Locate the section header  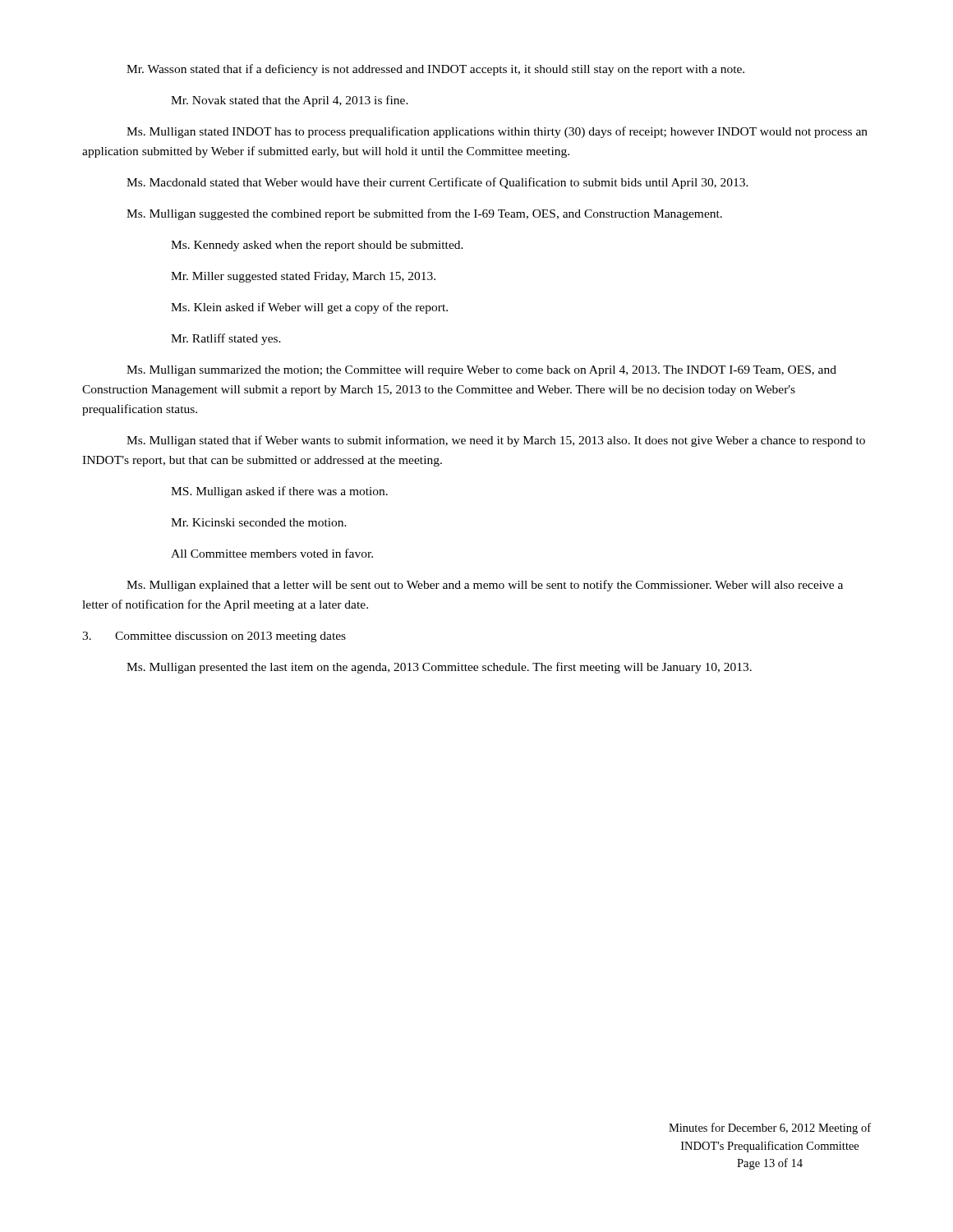tap(214, 636)
